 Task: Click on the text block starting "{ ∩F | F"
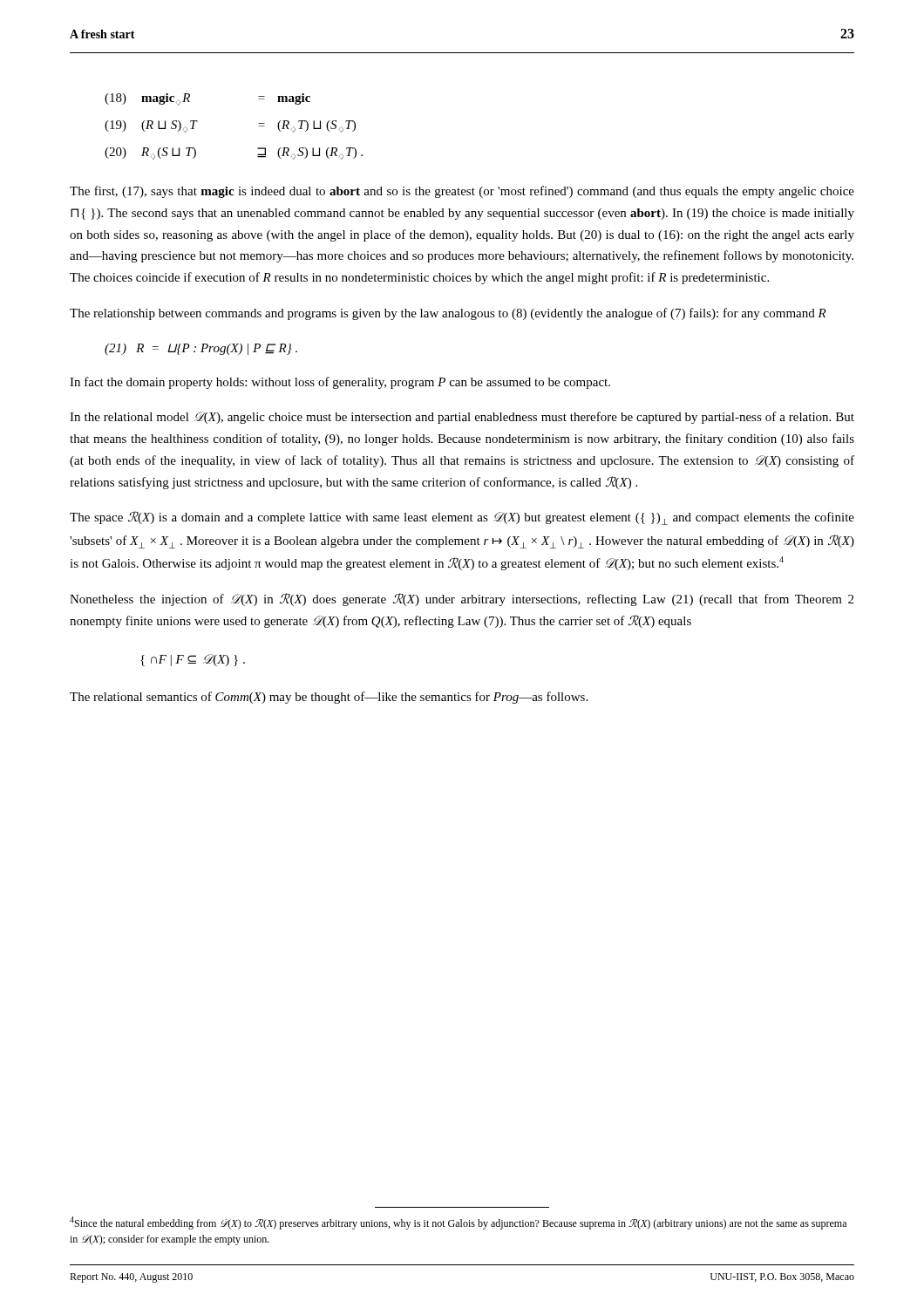pyautogui.click(x=193, y=659)
